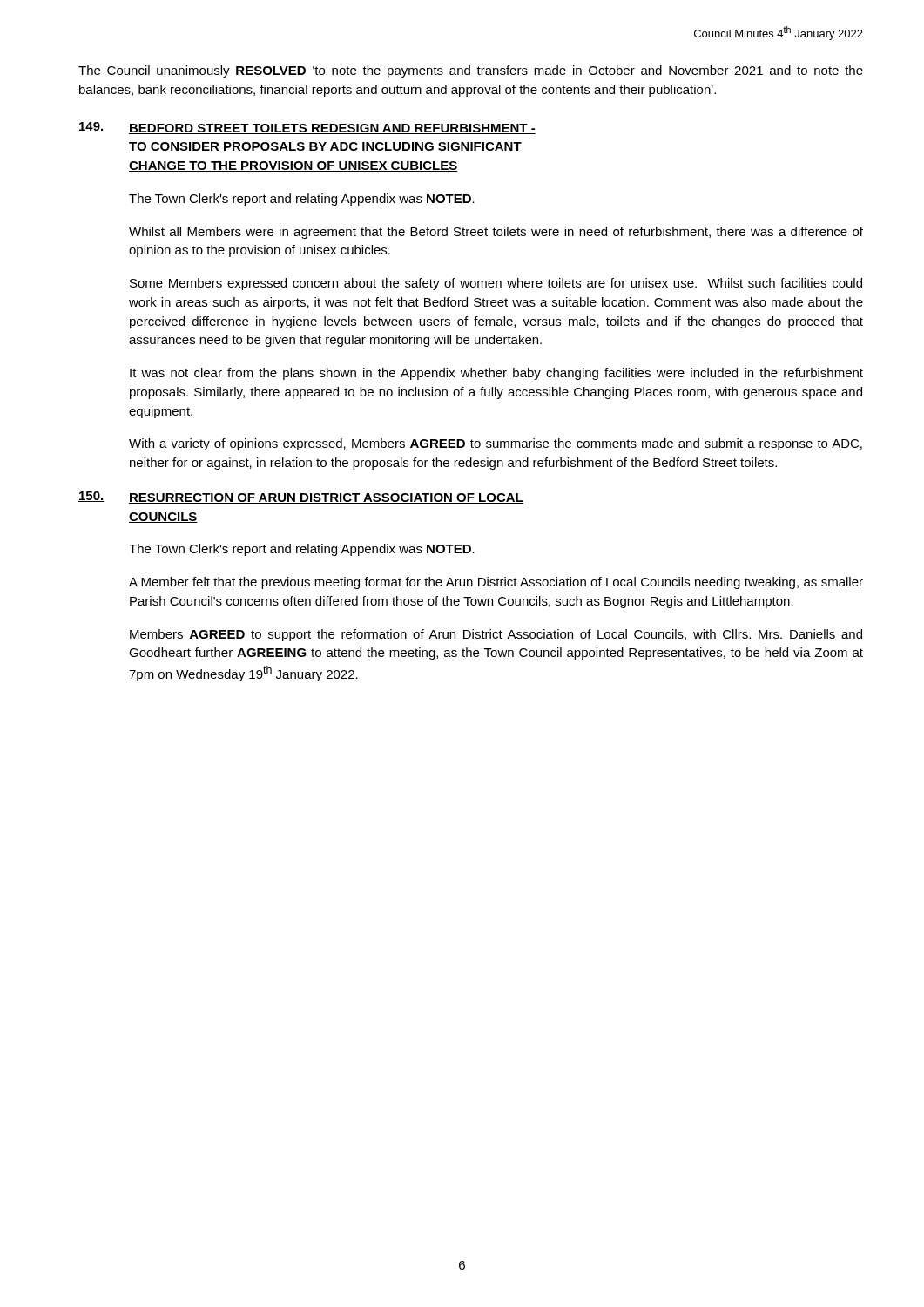Point to the block beginning "Whilst all Members were in agreement"
The width and height of the screenshot is (924, 1307).
(496, 240)
